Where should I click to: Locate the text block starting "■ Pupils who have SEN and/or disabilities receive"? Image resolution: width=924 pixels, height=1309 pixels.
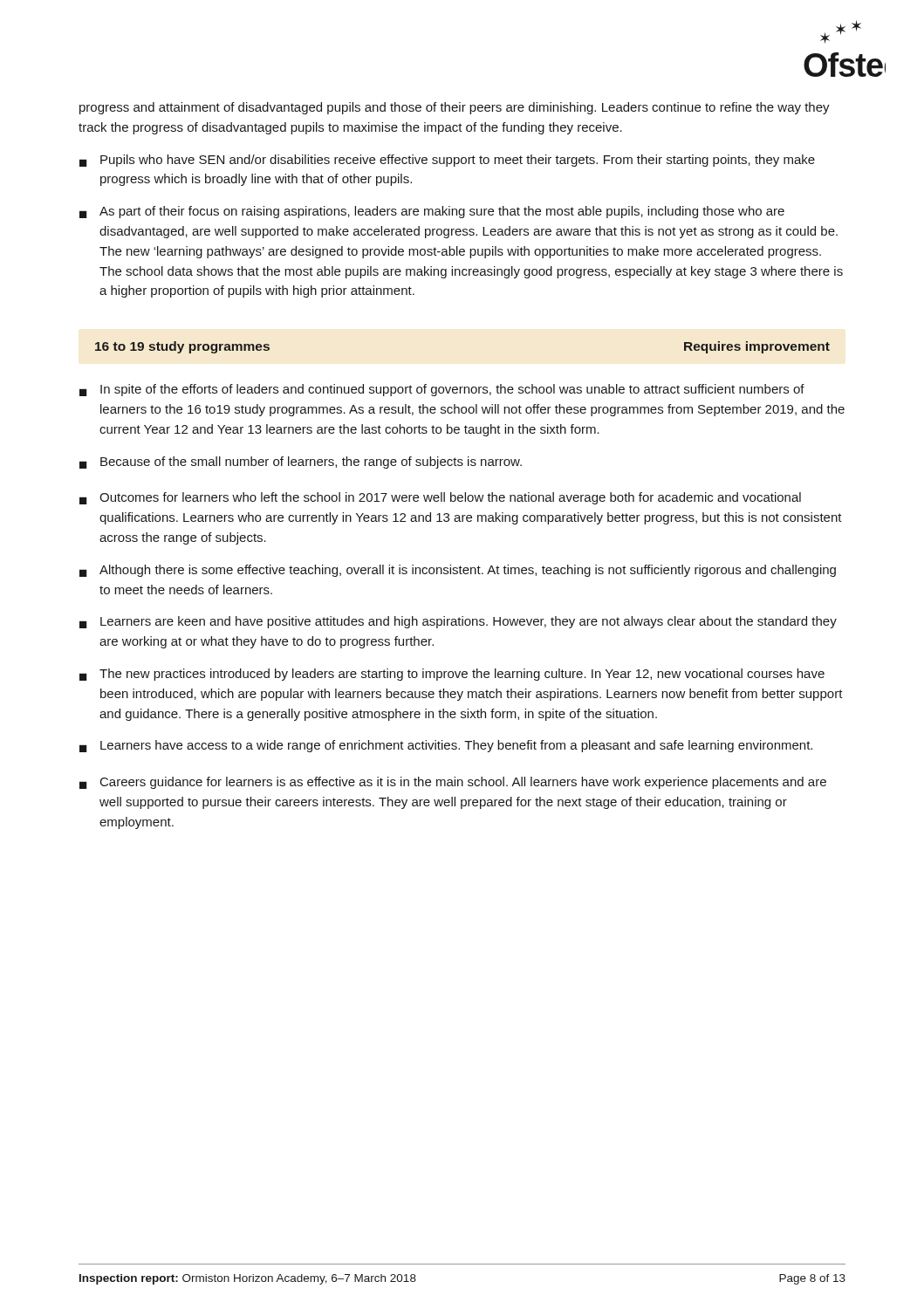[462, 170]
